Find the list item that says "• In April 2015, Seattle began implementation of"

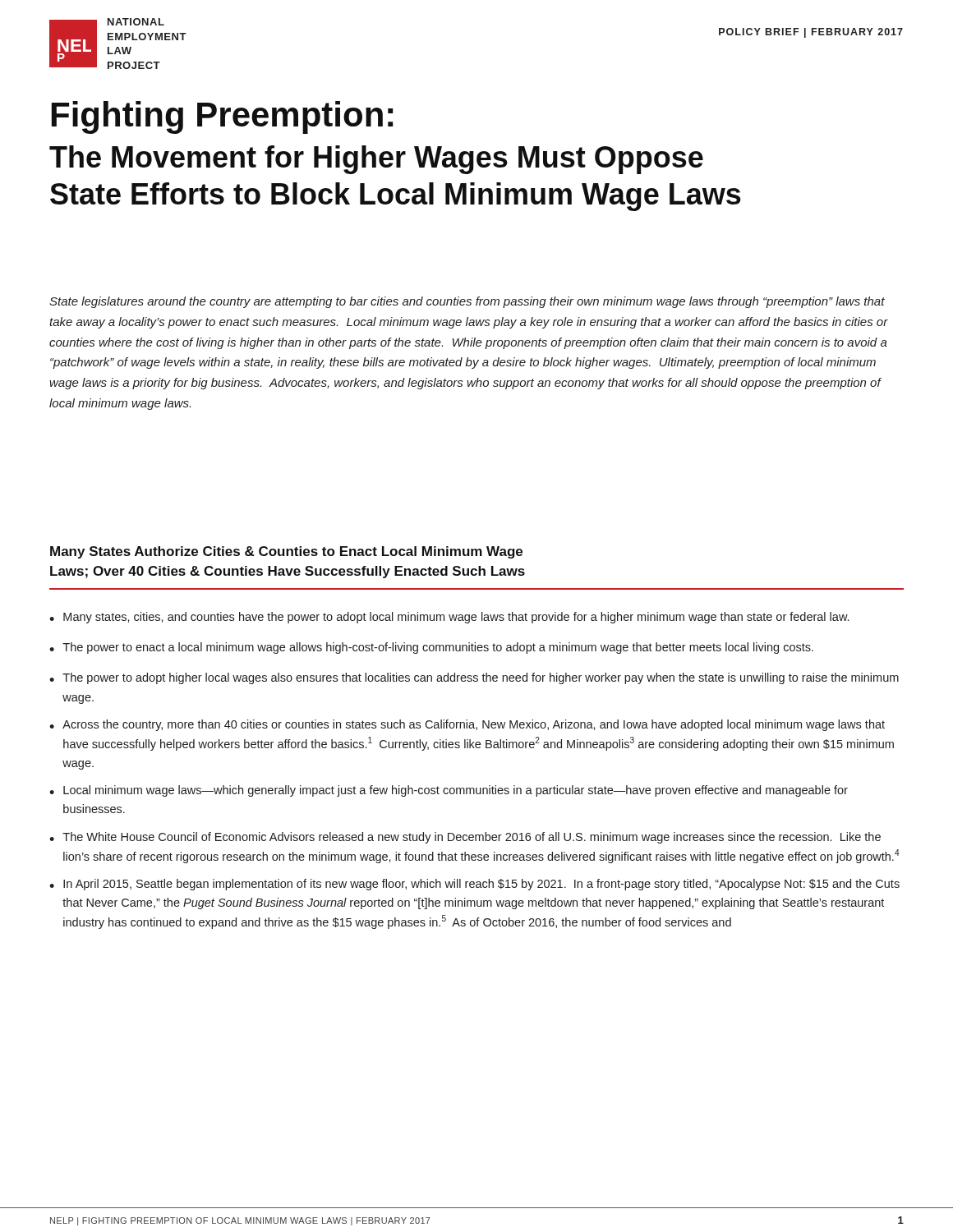point(476,903)
